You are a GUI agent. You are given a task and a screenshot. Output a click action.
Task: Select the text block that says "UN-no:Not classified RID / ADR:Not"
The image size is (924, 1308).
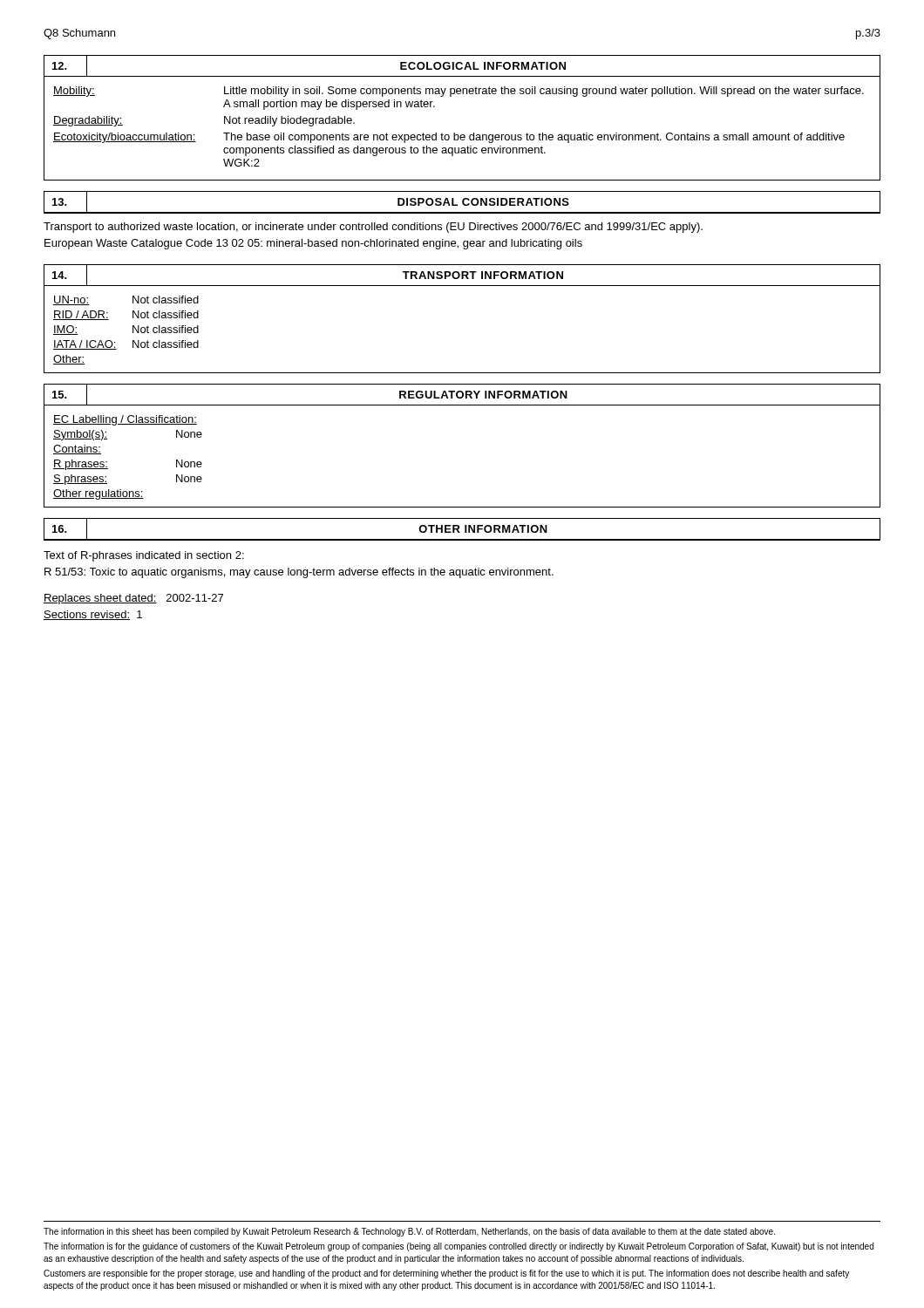coord(71,300)
